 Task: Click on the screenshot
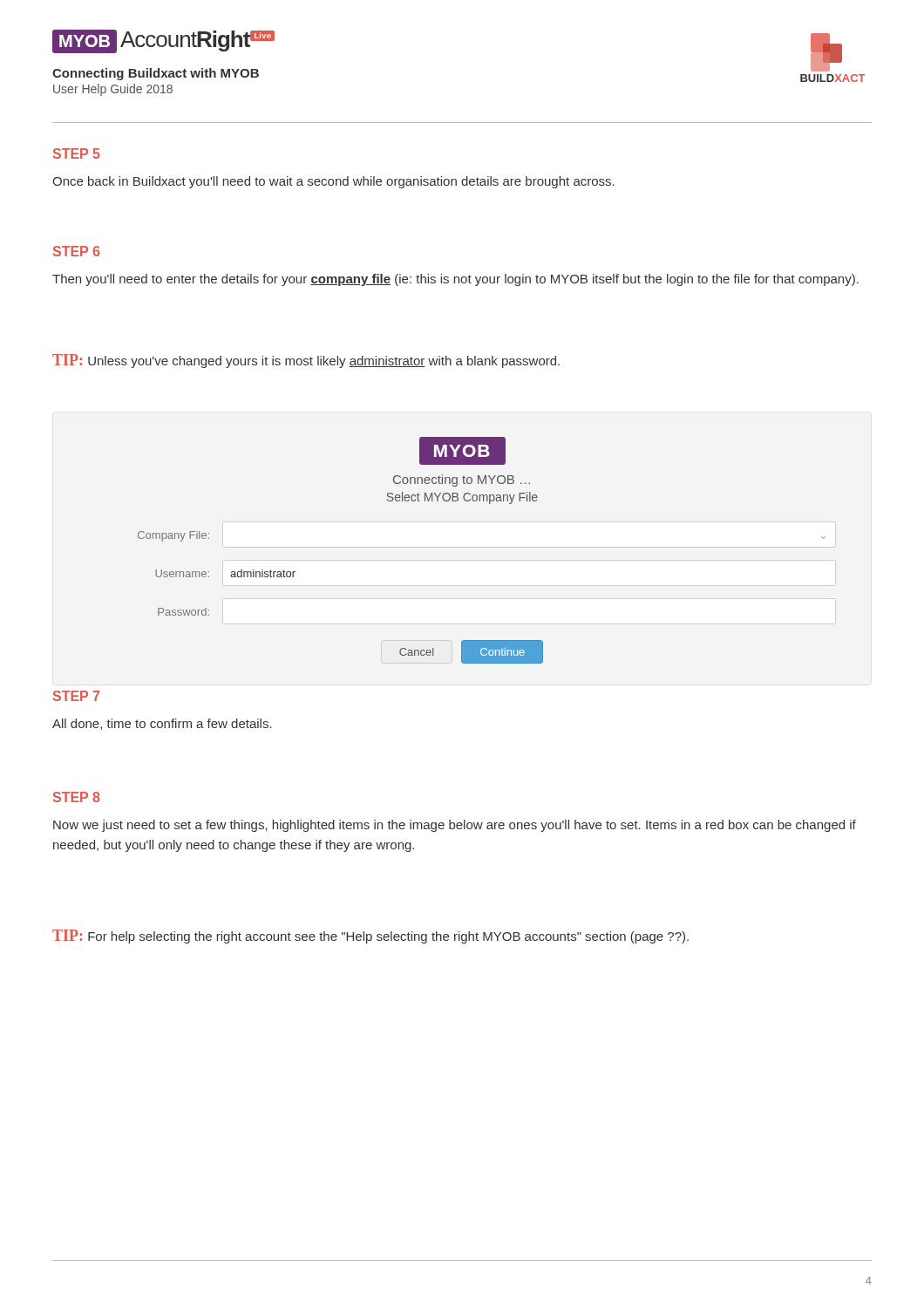462,549
